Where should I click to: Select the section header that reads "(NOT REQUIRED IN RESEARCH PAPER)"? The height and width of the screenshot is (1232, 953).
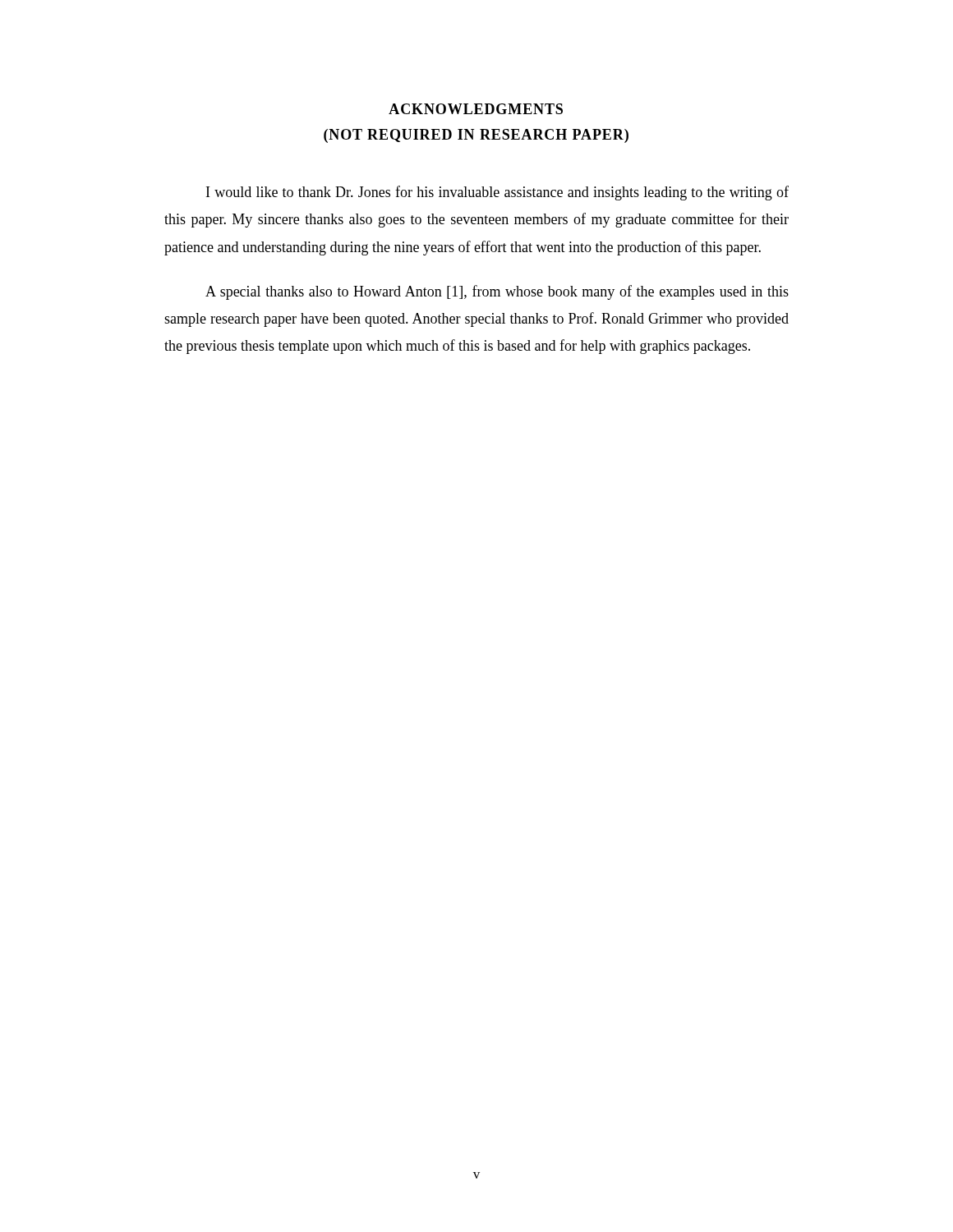(x=476, y=135)
